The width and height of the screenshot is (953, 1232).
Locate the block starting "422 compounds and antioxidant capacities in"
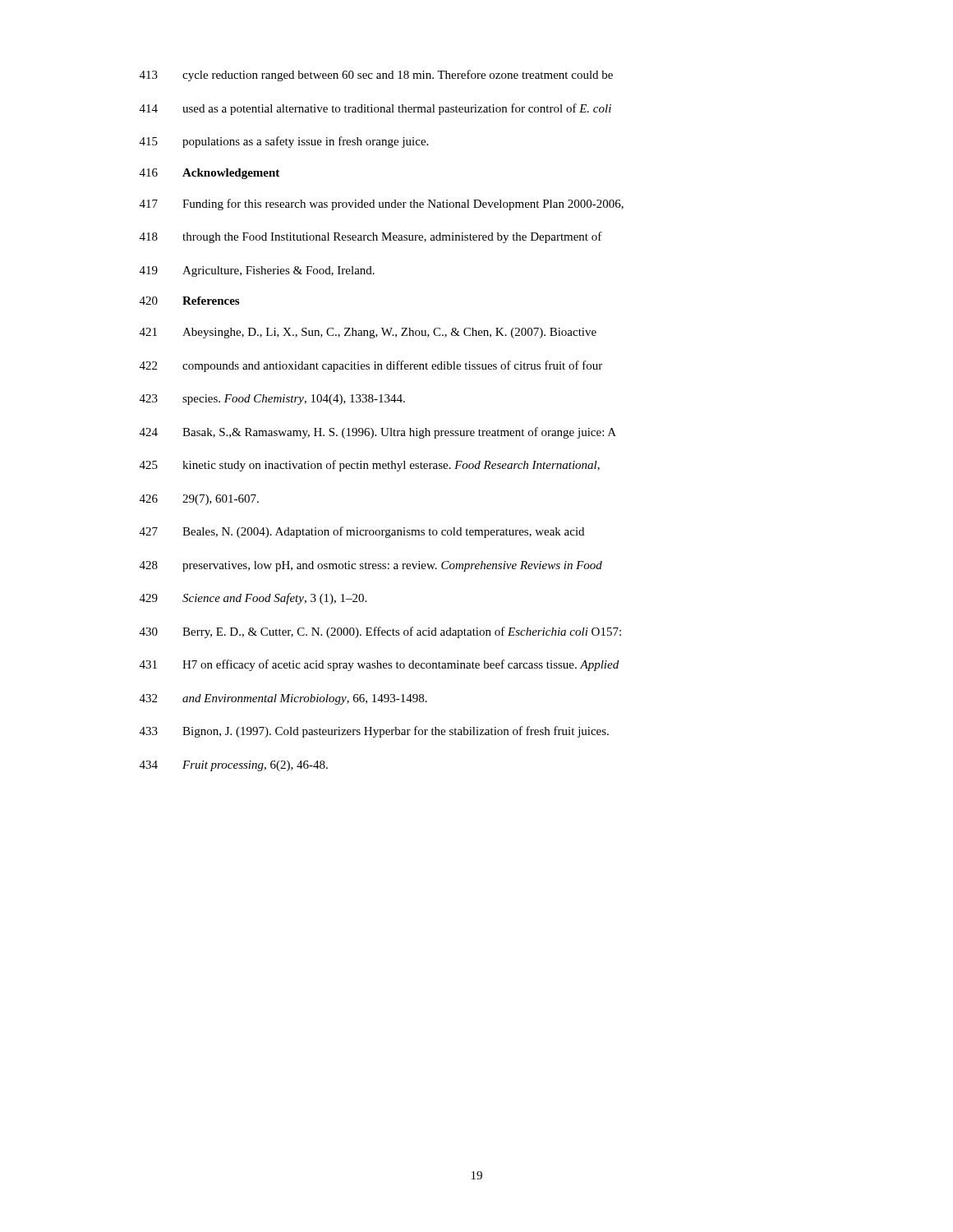(476, 365)
